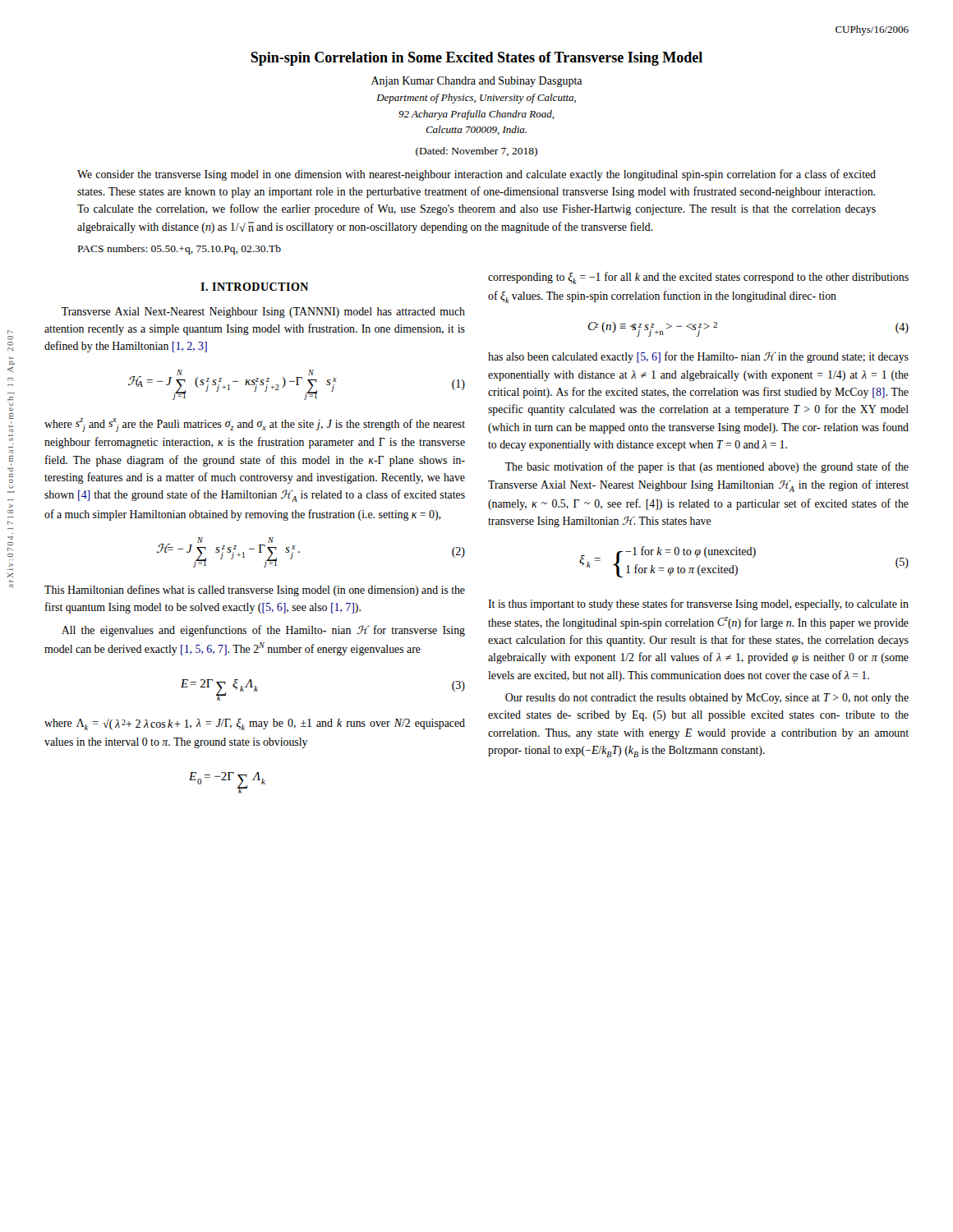Locate the text block starting "PACS numbers: 05.50.+q, 75.10.Pq, 02.30.Tb"
953x1232 pixels.
click(x=179, y=248)
